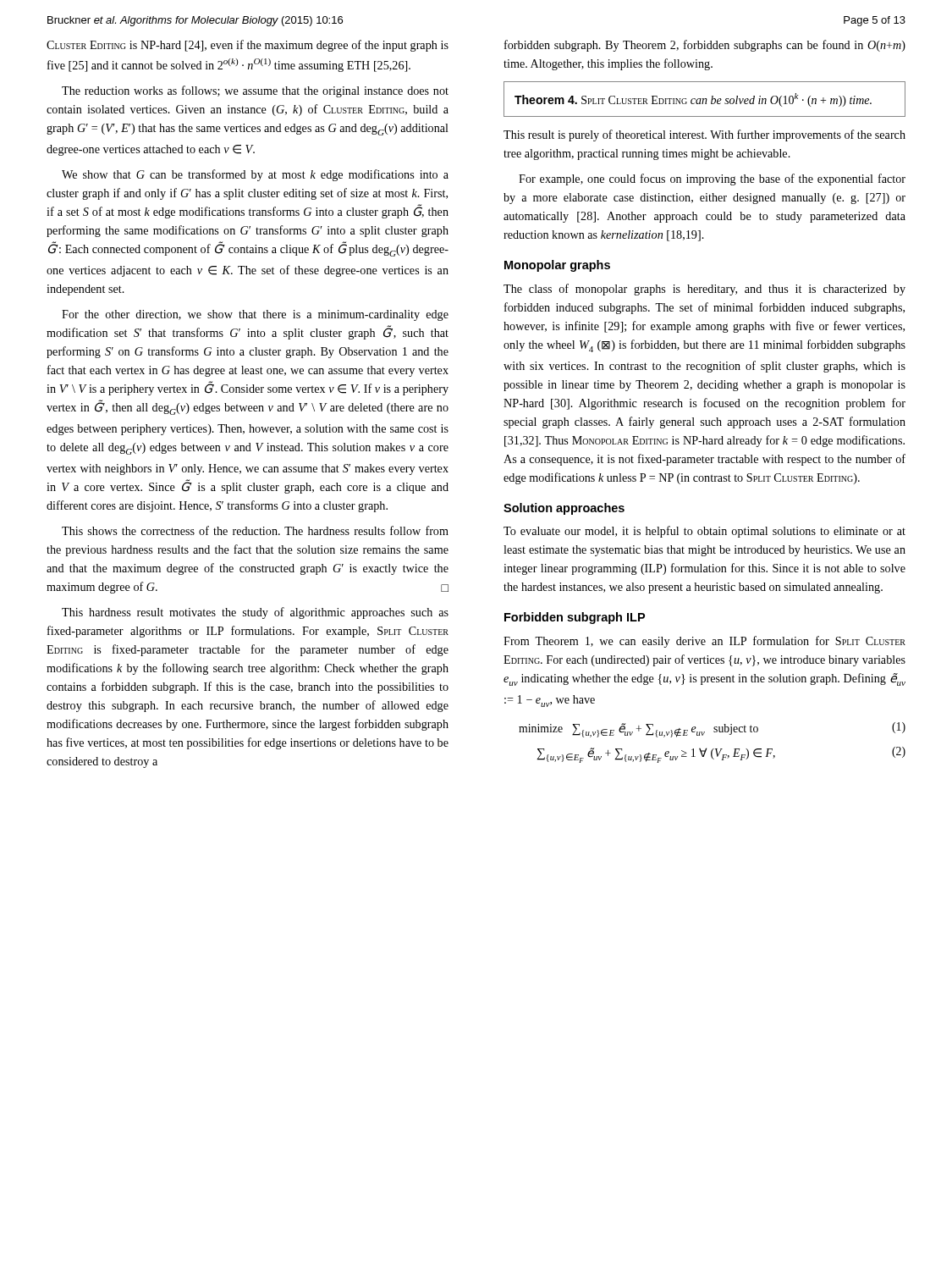Find the text block with the text "From Theorem 1, we can"
This screenshot has height=1270, width=952.
(704, 671)
